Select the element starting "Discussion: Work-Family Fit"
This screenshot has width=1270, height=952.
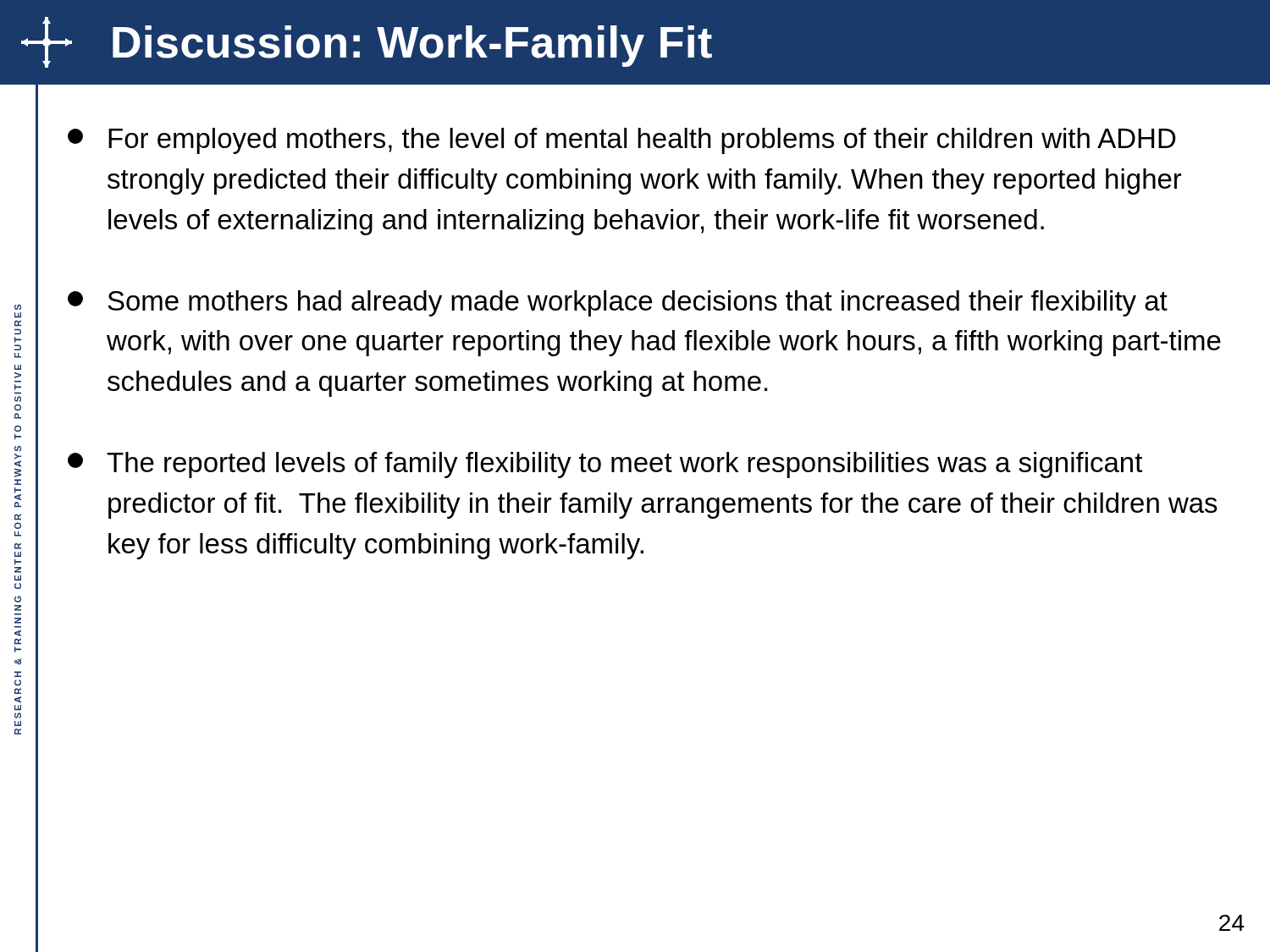[411, 42]
